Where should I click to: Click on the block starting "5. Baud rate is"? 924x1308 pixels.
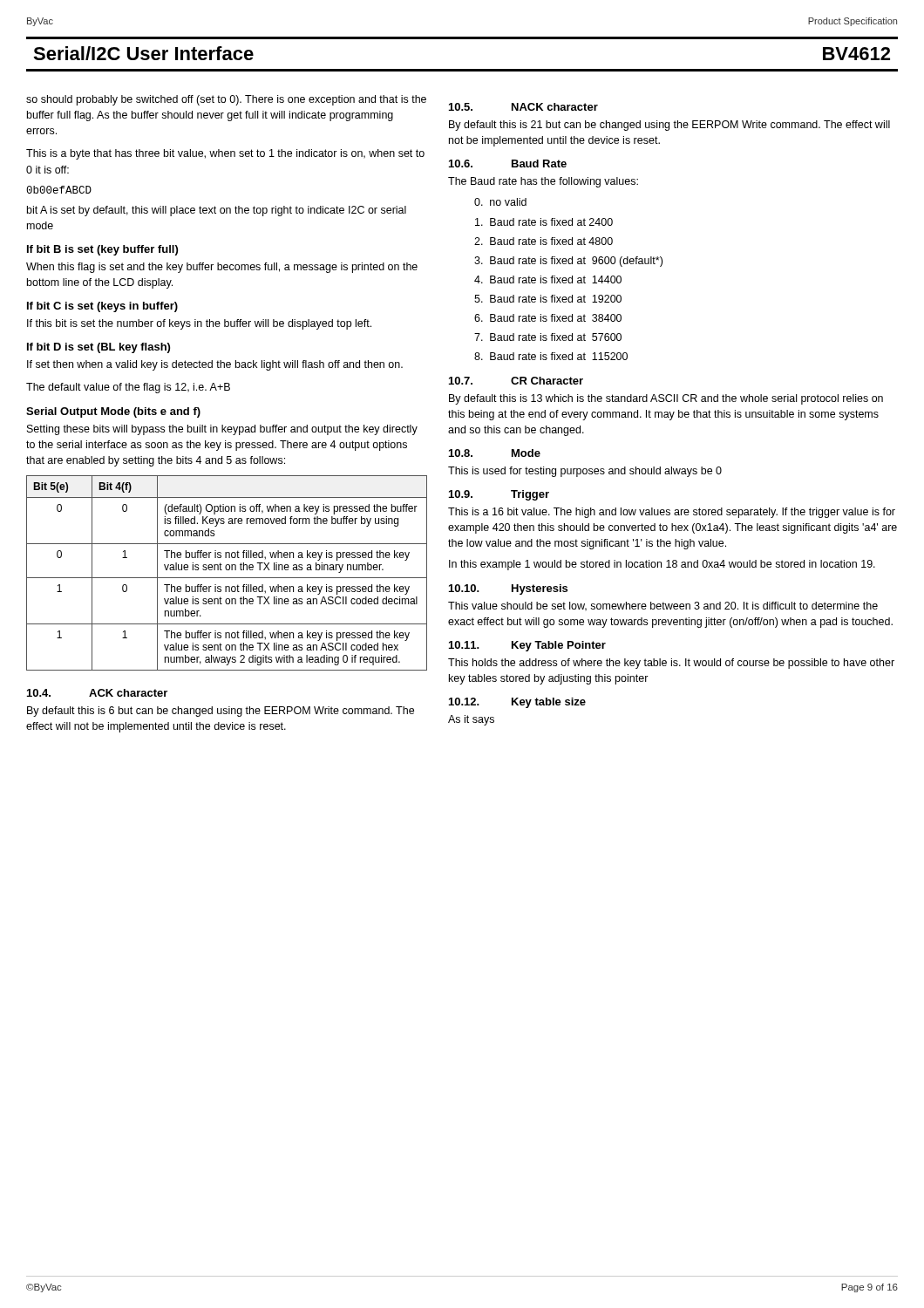pyautogui.click(x=548, y=299)
